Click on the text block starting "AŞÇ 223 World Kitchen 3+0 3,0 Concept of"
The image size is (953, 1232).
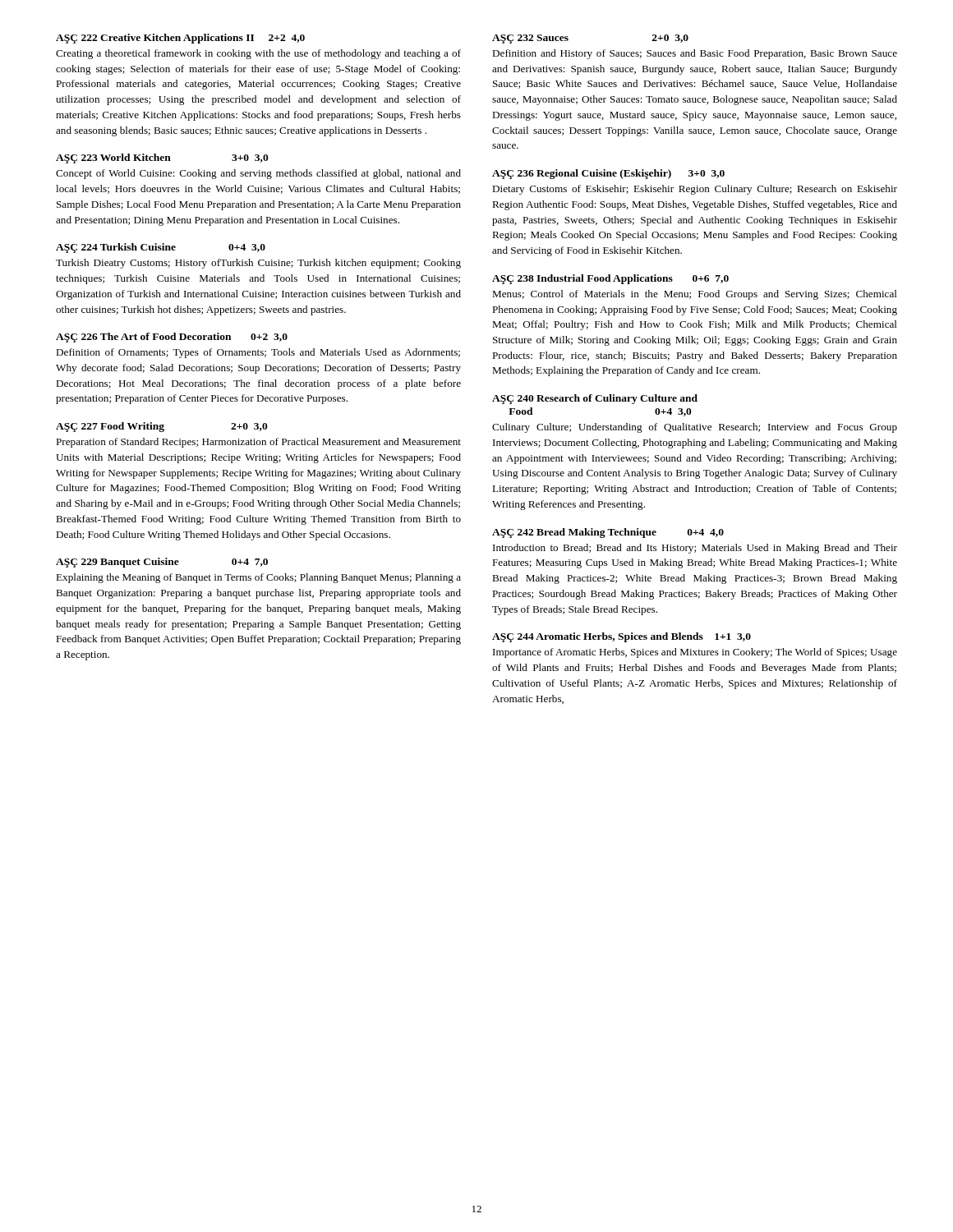click(258, 190)
